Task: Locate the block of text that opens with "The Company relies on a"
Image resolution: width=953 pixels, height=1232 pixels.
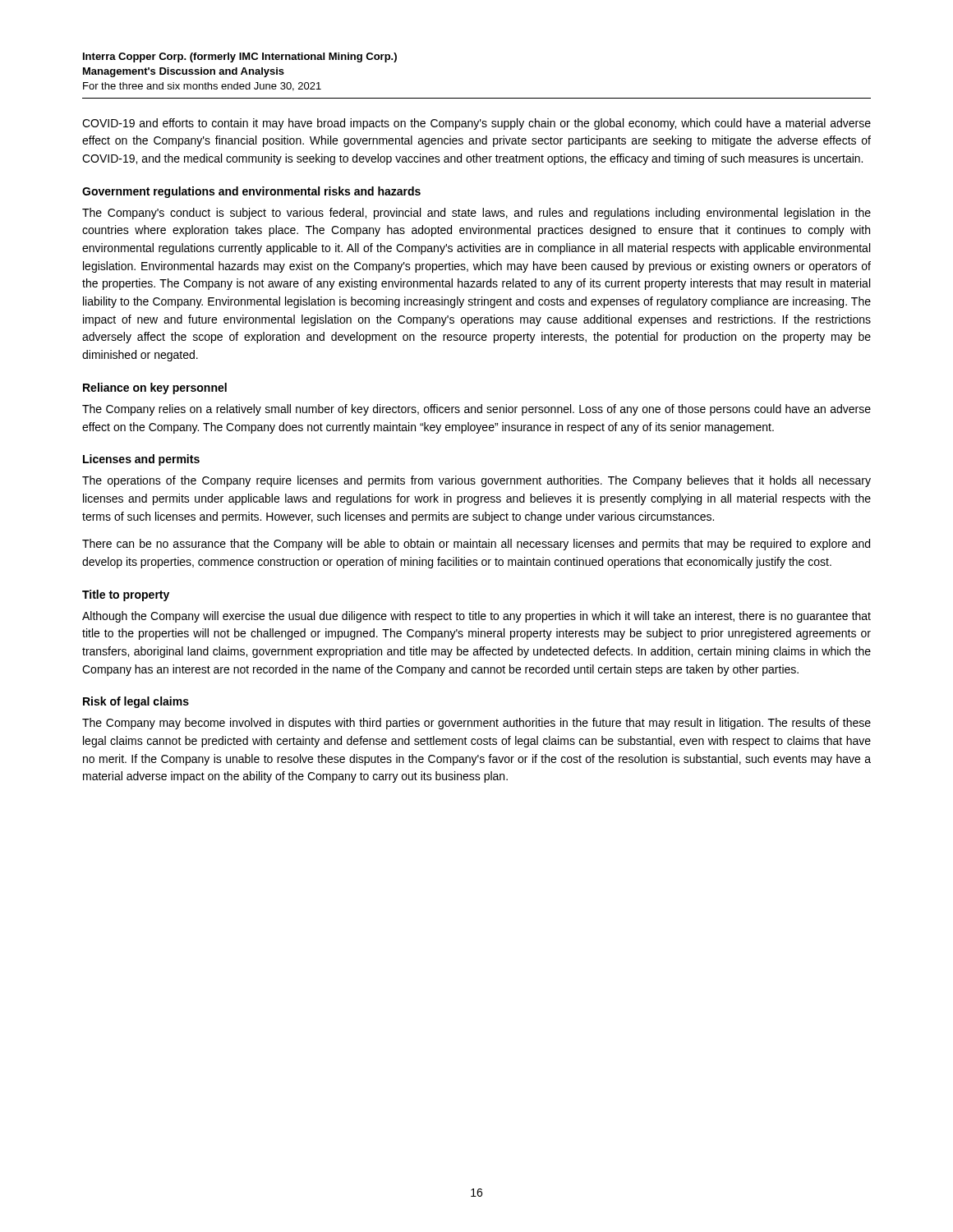Action: pos(476,418)
